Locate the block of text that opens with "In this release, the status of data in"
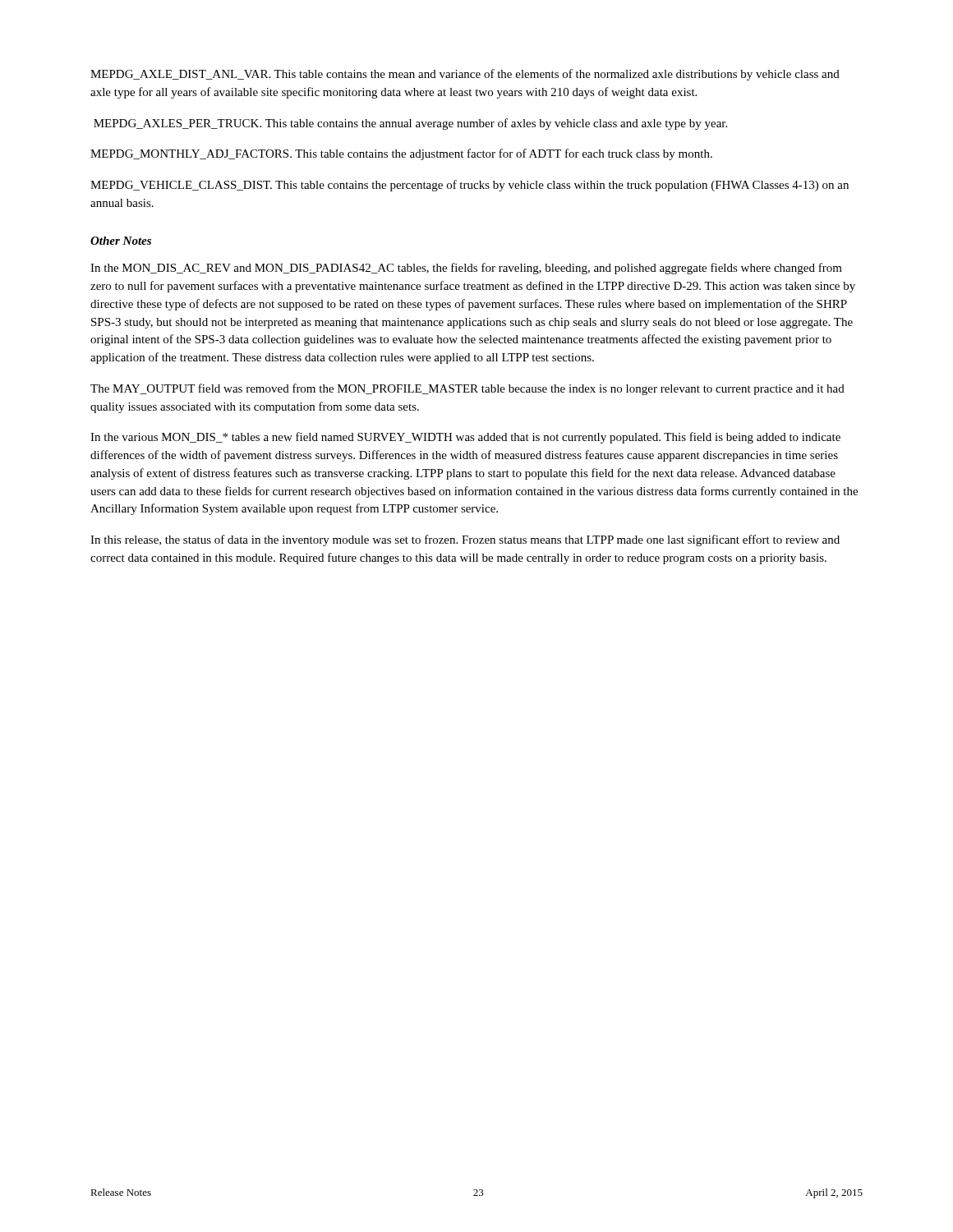Viewport: 953px width, 1232px height. [x=476, y=549]
